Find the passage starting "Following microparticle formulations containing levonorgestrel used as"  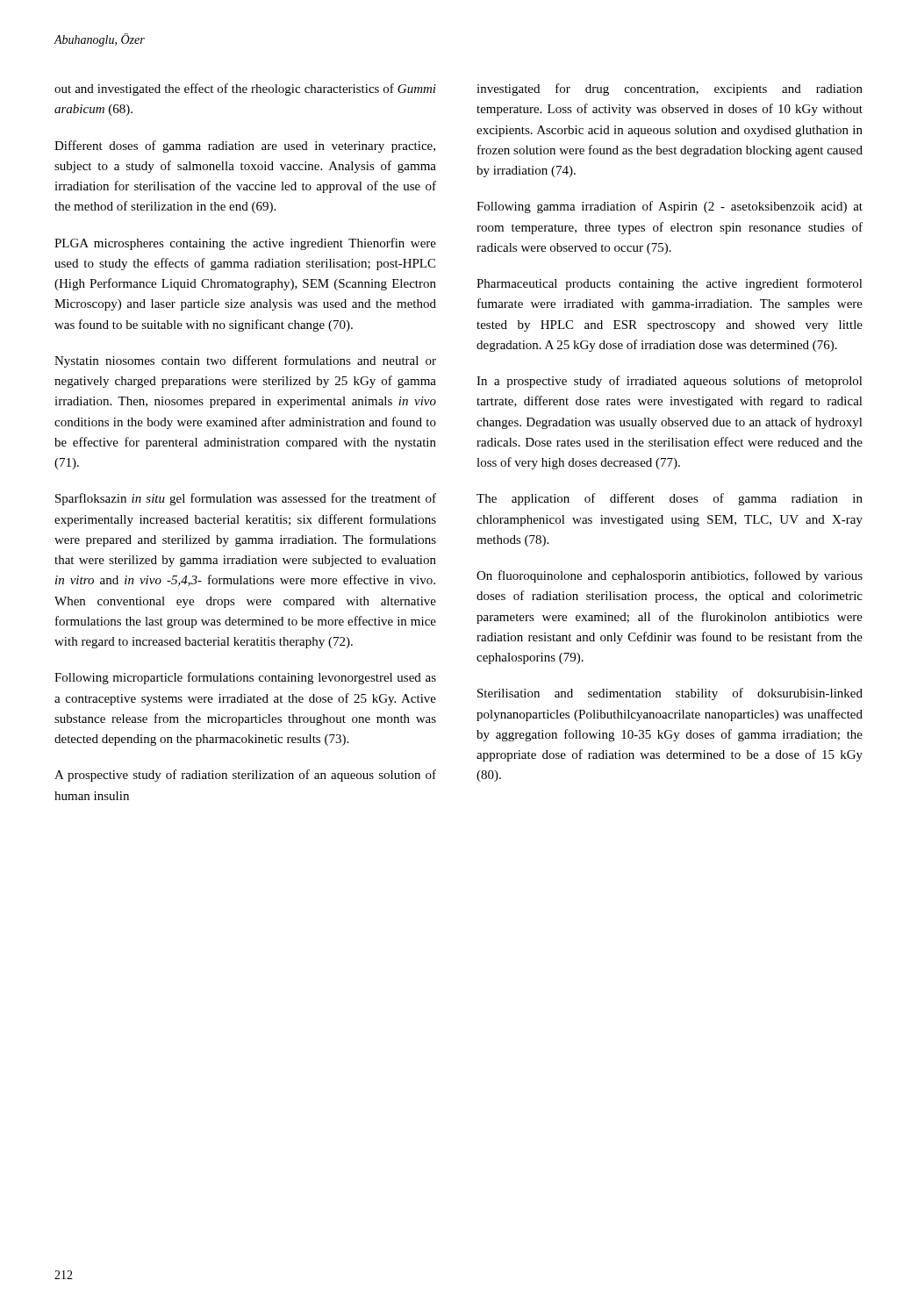click(245, 708)
